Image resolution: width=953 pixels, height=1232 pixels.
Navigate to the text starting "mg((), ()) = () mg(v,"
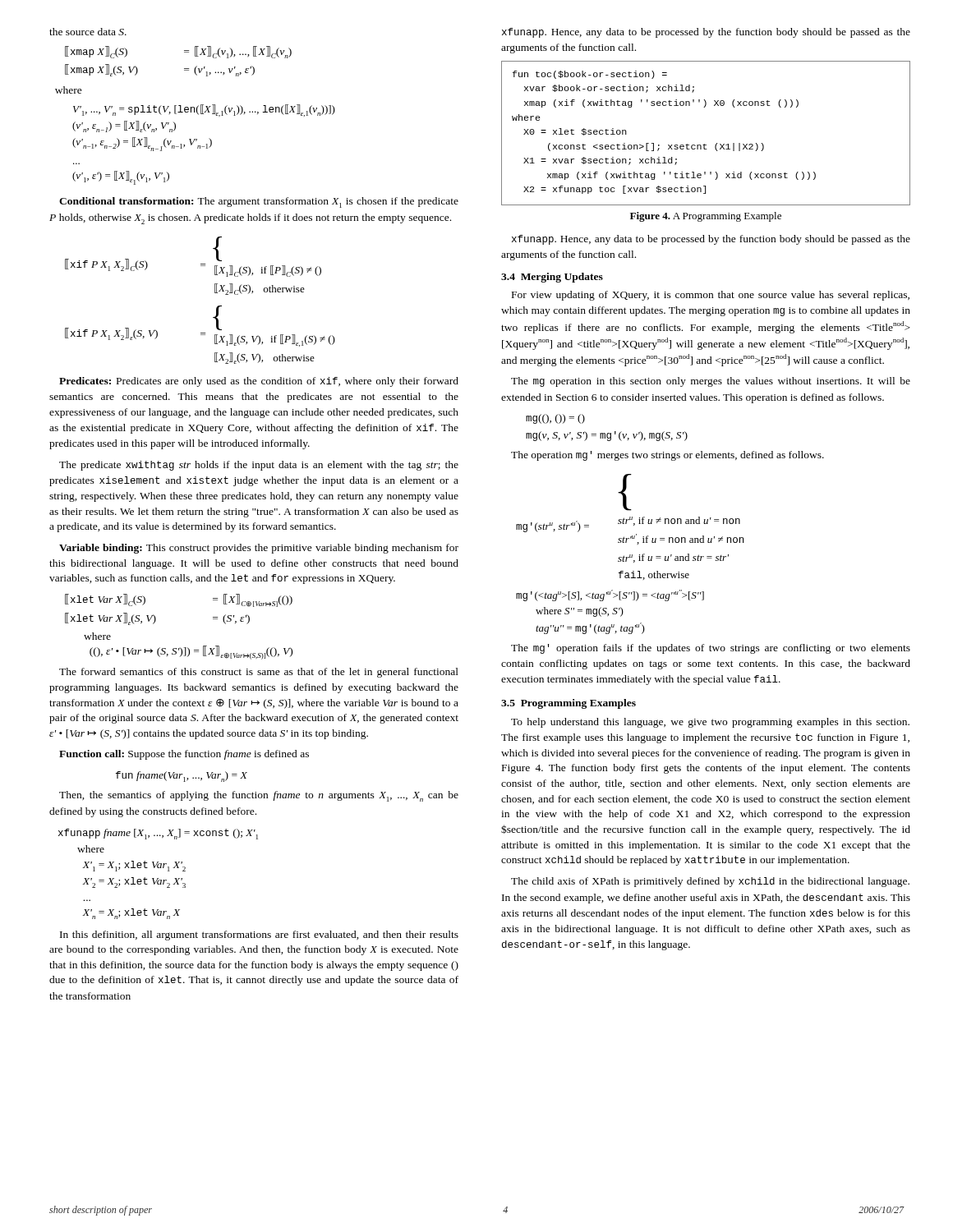tap(555, 419)
